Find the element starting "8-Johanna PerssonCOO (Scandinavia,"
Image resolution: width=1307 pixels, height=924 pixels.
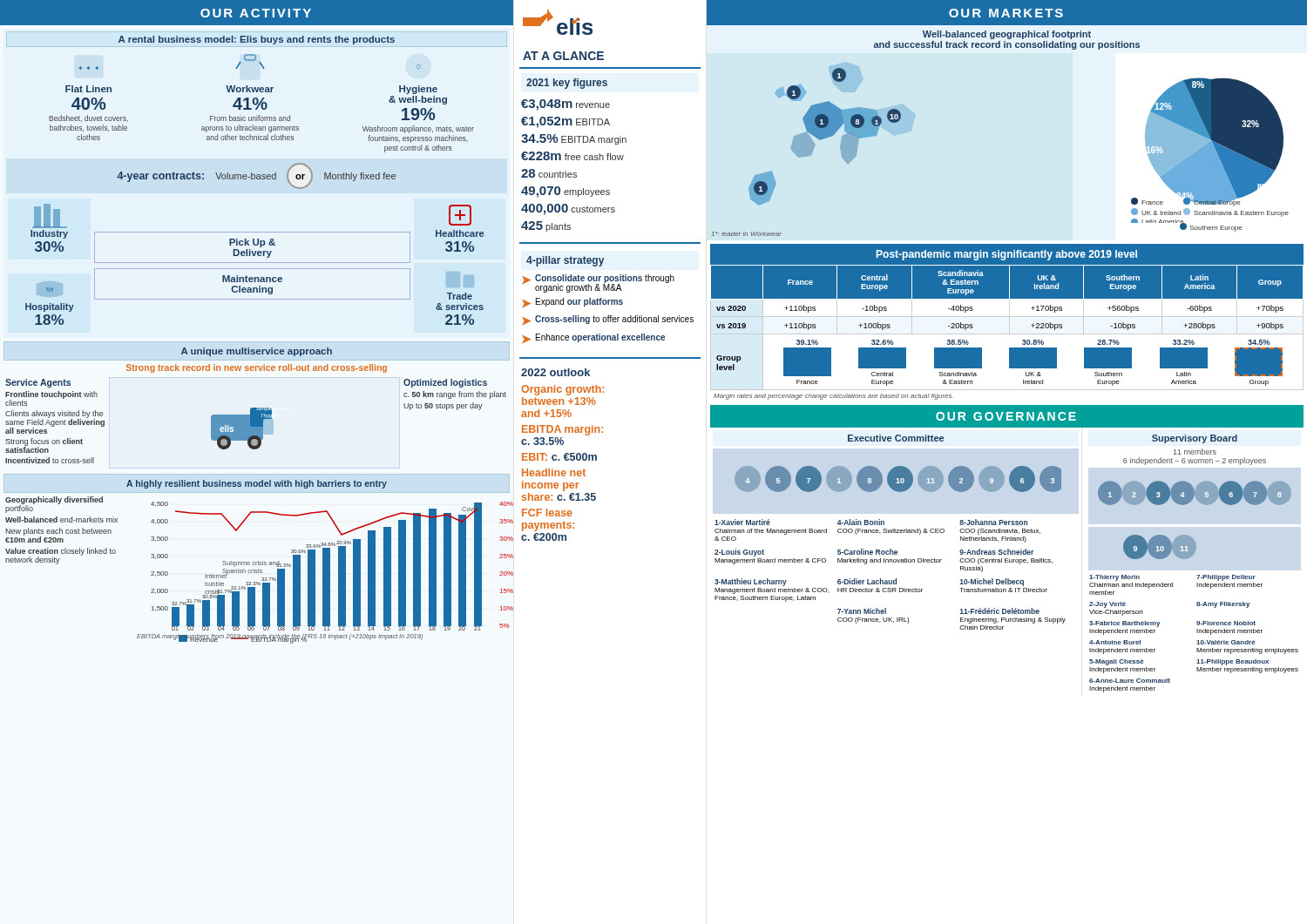pos(1000,530)
